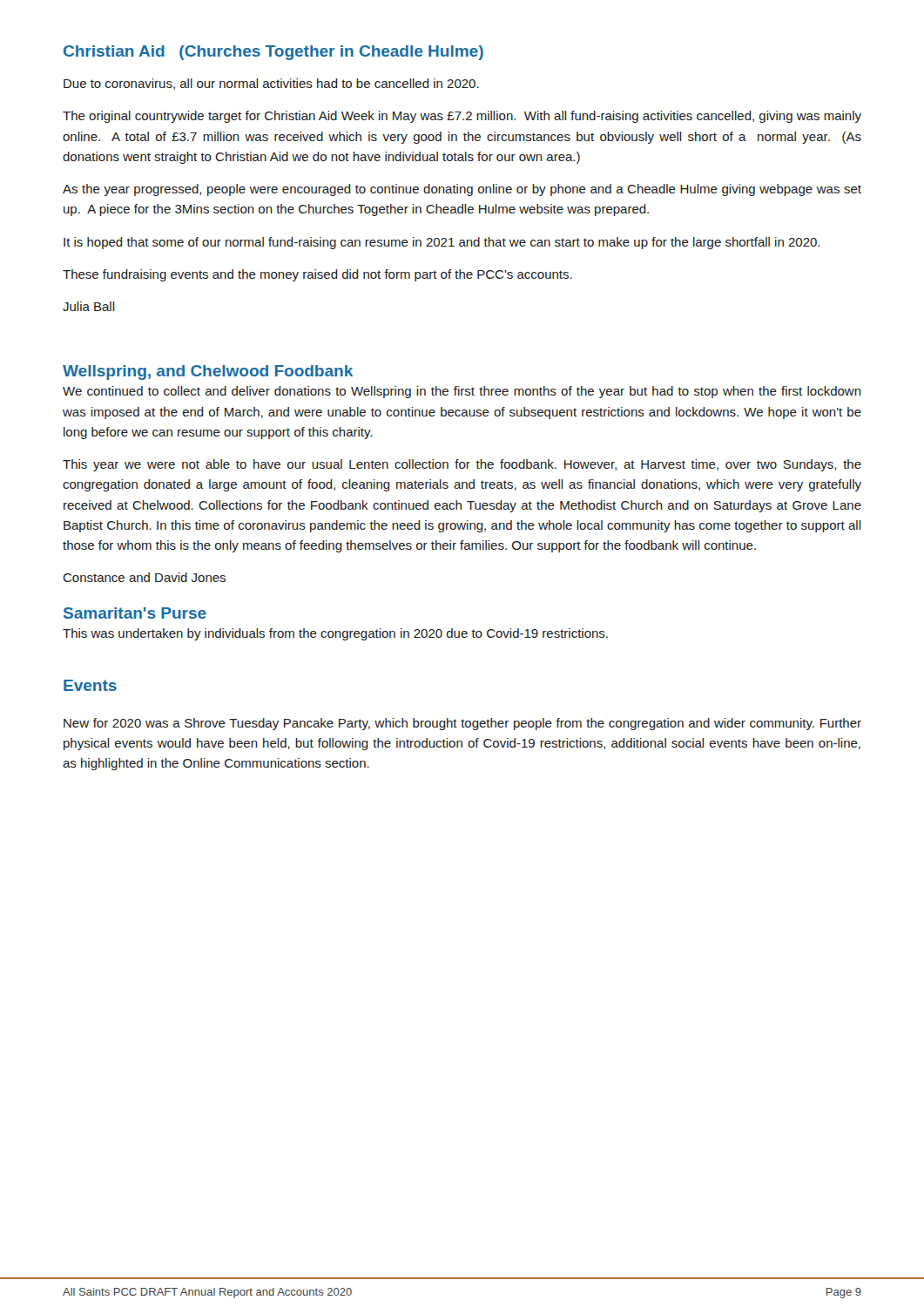Navigate to the text starting "This year we were not"
924x1307 pixels.
[x=462, y=505]
